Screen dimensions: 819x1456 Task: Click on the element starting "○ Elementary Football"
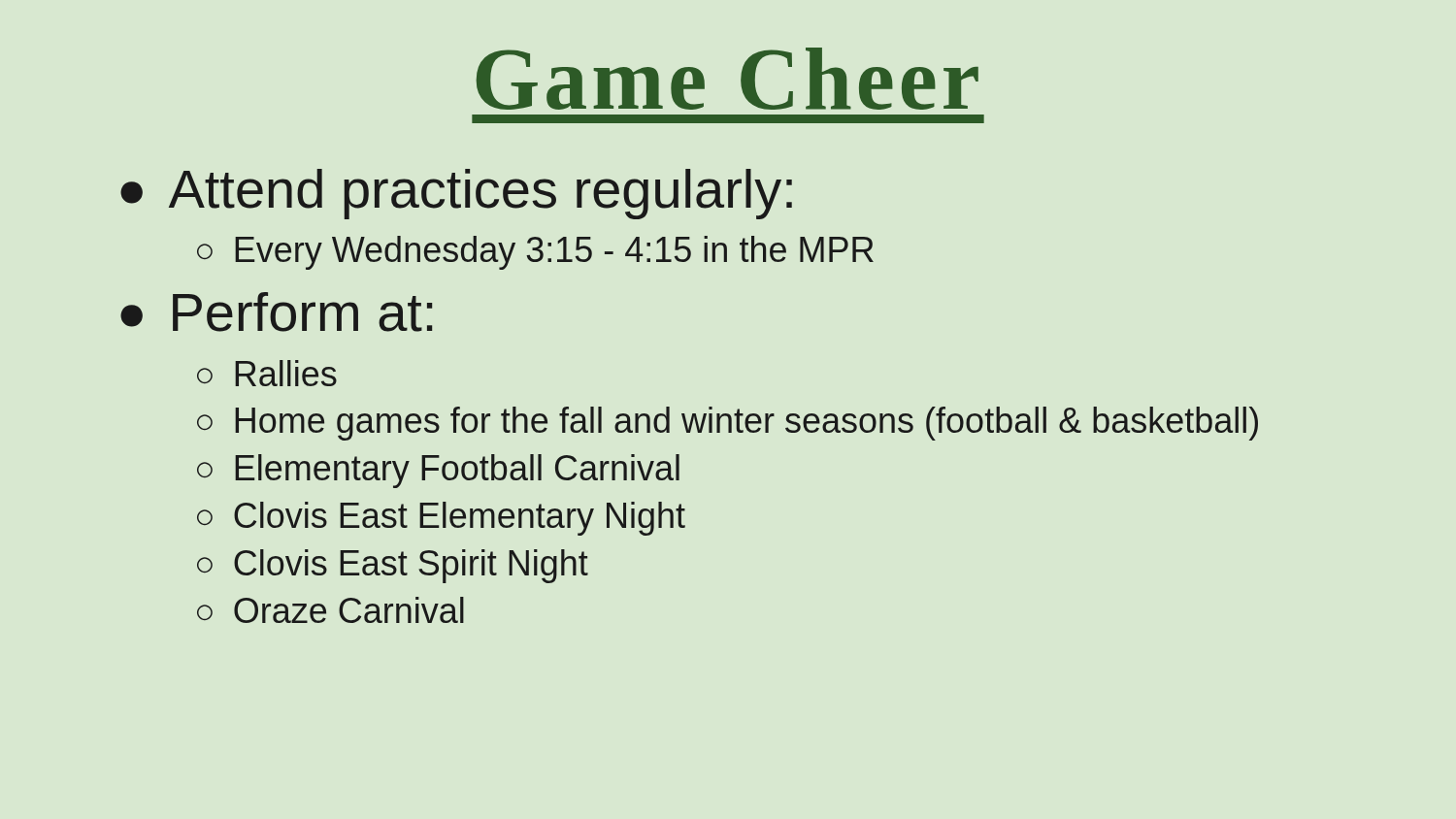438,469
